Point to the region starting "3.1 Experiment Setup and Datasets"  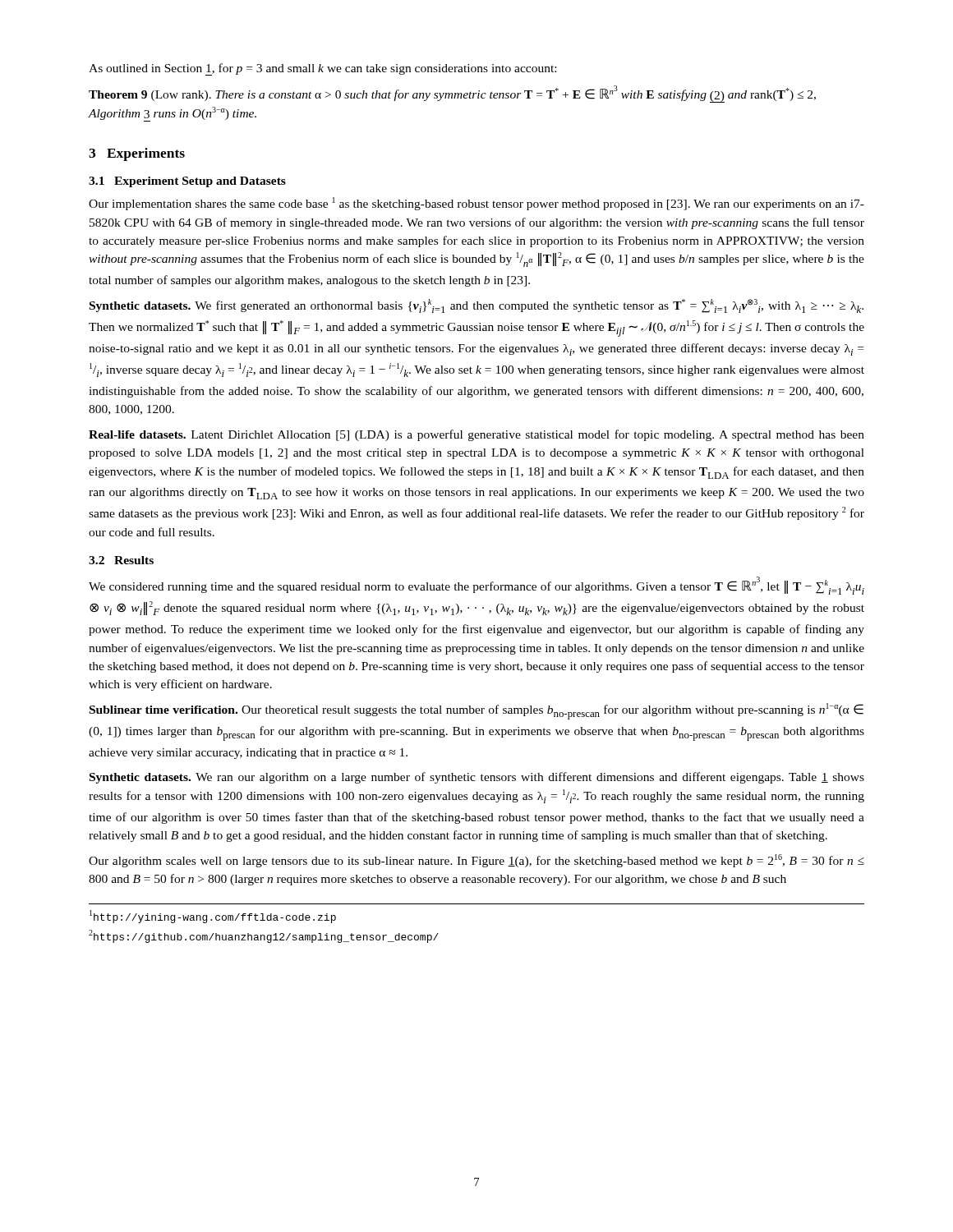point(187,181)
